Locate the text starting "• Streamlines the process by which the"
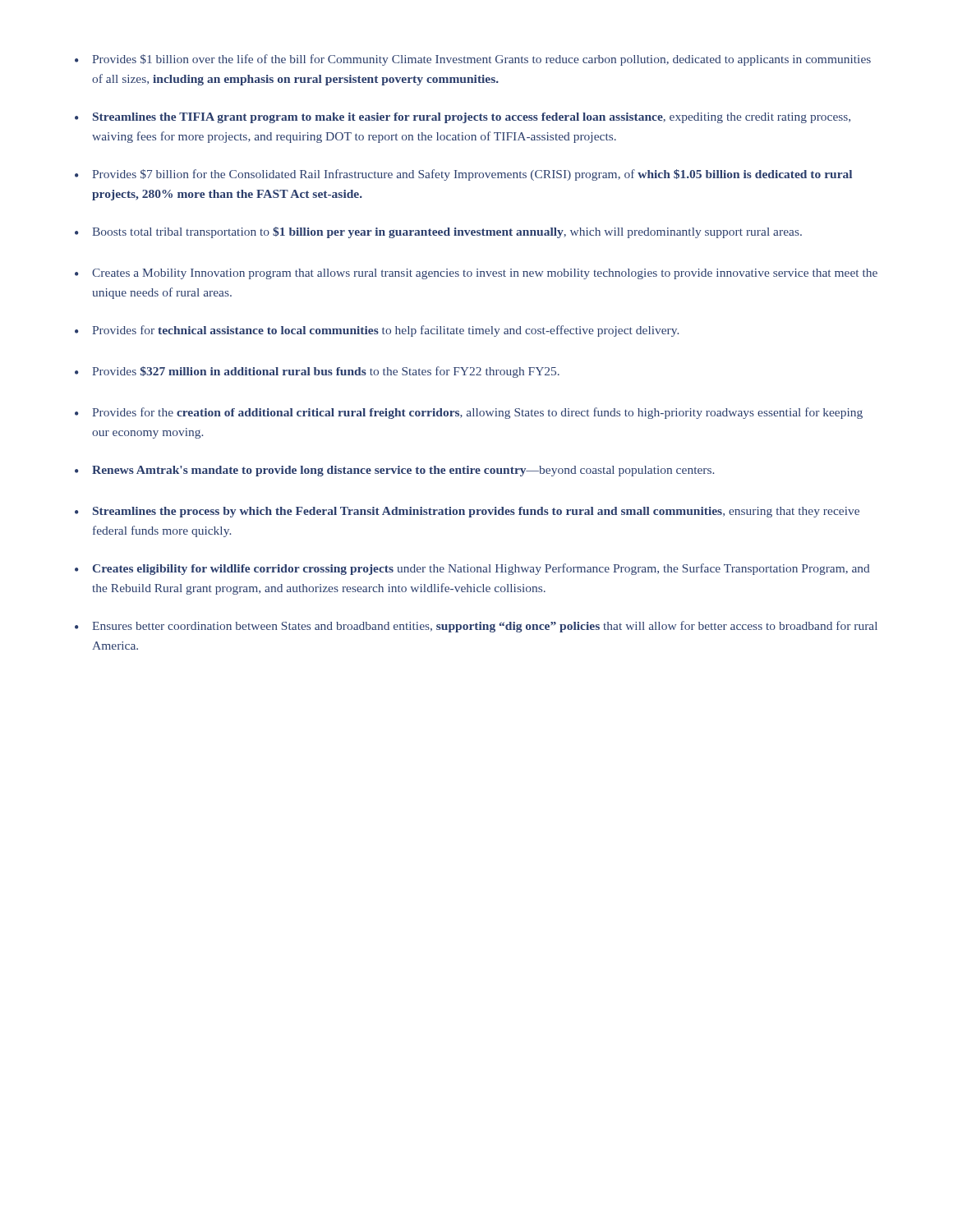This screenshot has height=1232, width=953. (476, 521)
